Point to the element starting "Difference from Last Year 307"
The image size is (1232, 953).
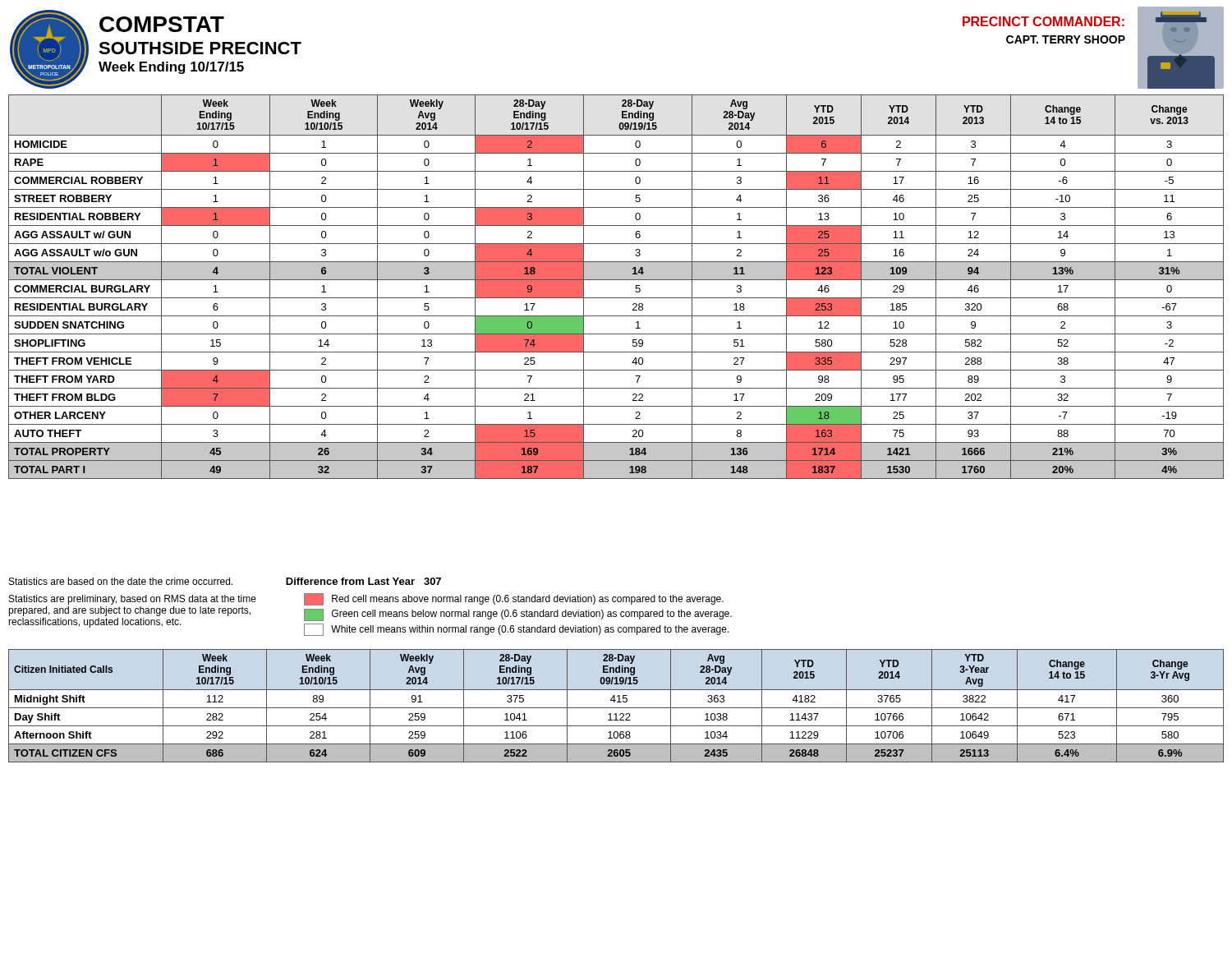[x=364, y=581]
